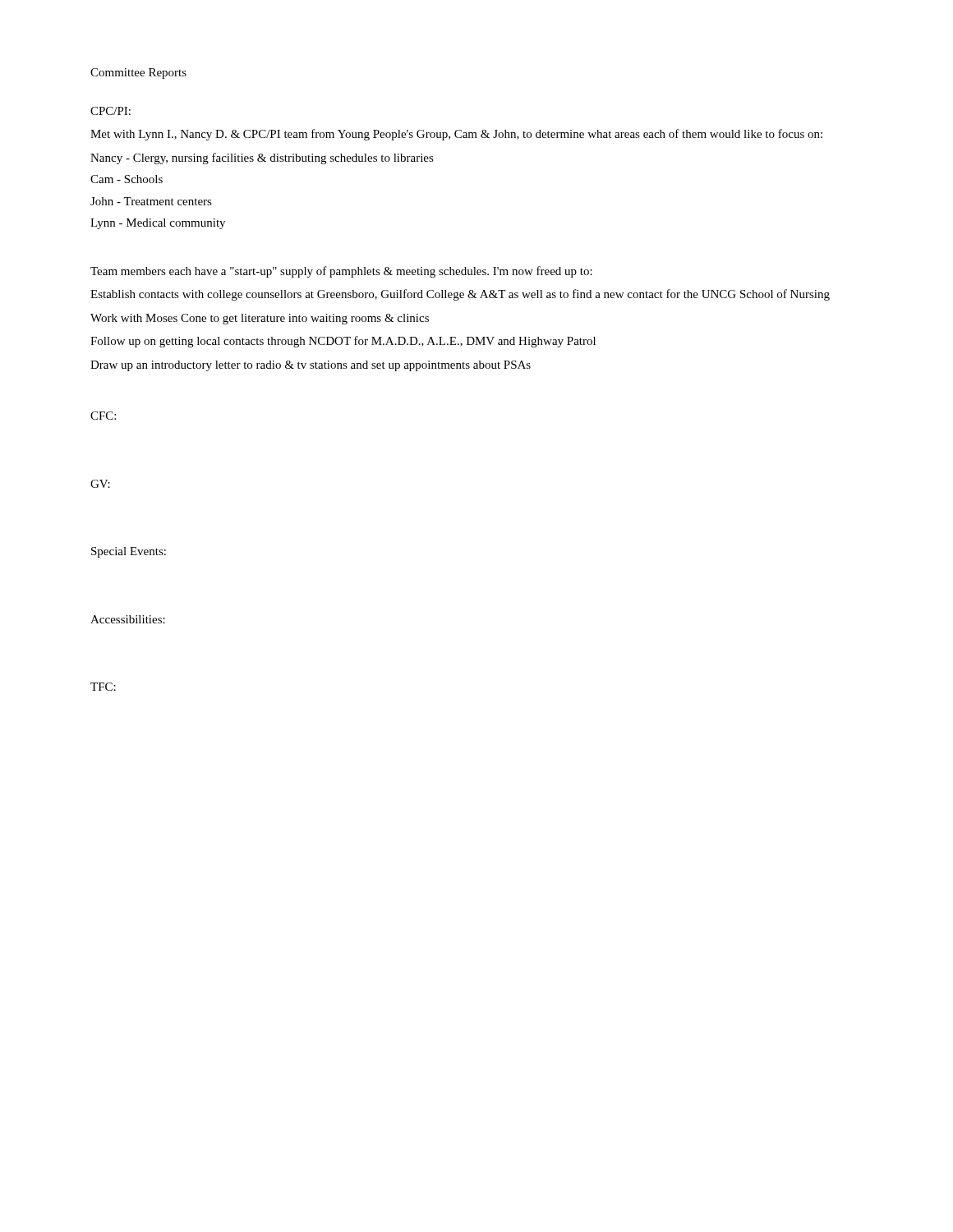Locate the text block starting "Special Events:"
The image size is (953, 1232).
(x=129, y=551)
